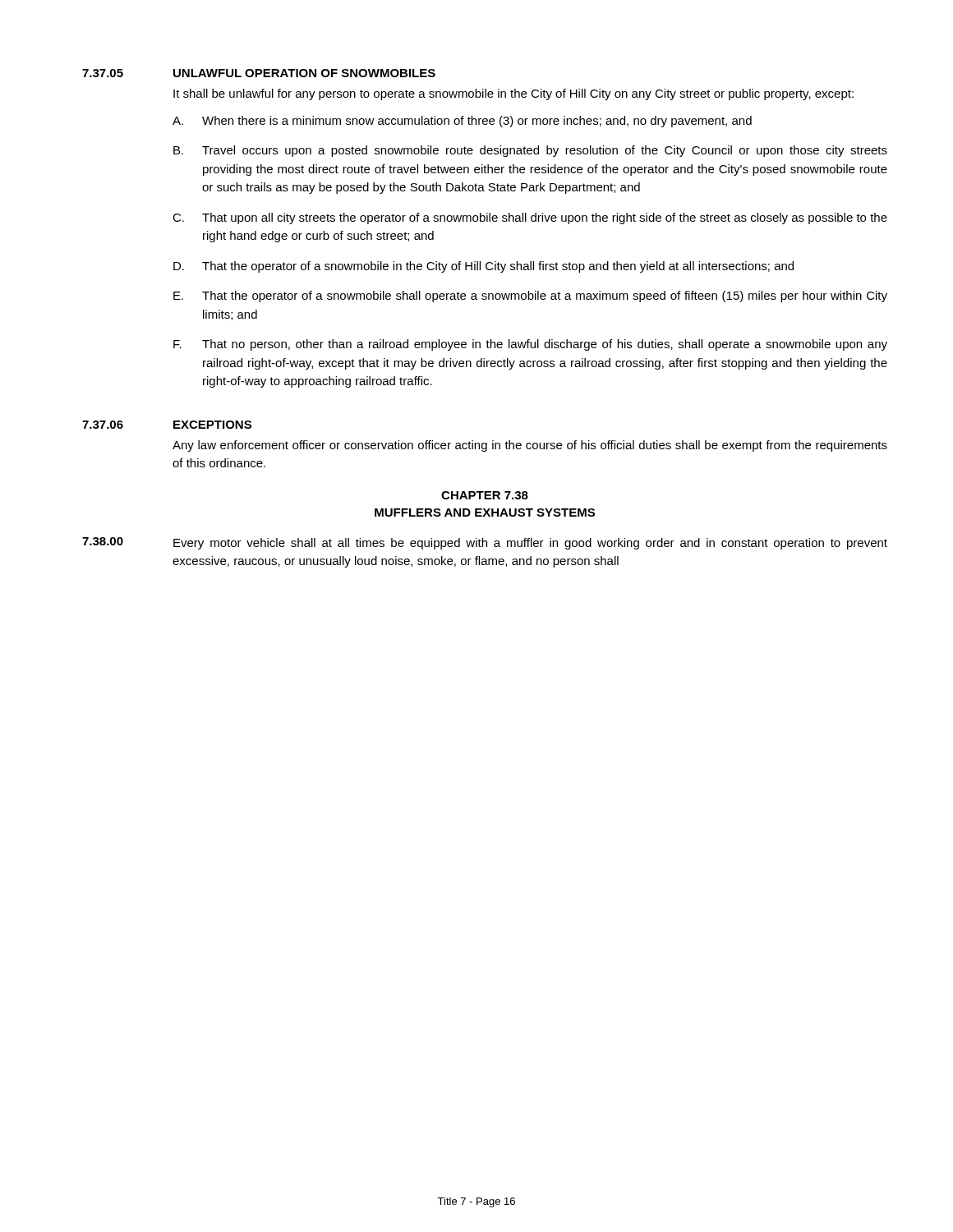Image resolution: width=953 pixels, height=1232 pixels.
Task: Find "UNLAWFUL OPERATION OF SNOWMOBILES" on this page
Action: tap(304, 73)
